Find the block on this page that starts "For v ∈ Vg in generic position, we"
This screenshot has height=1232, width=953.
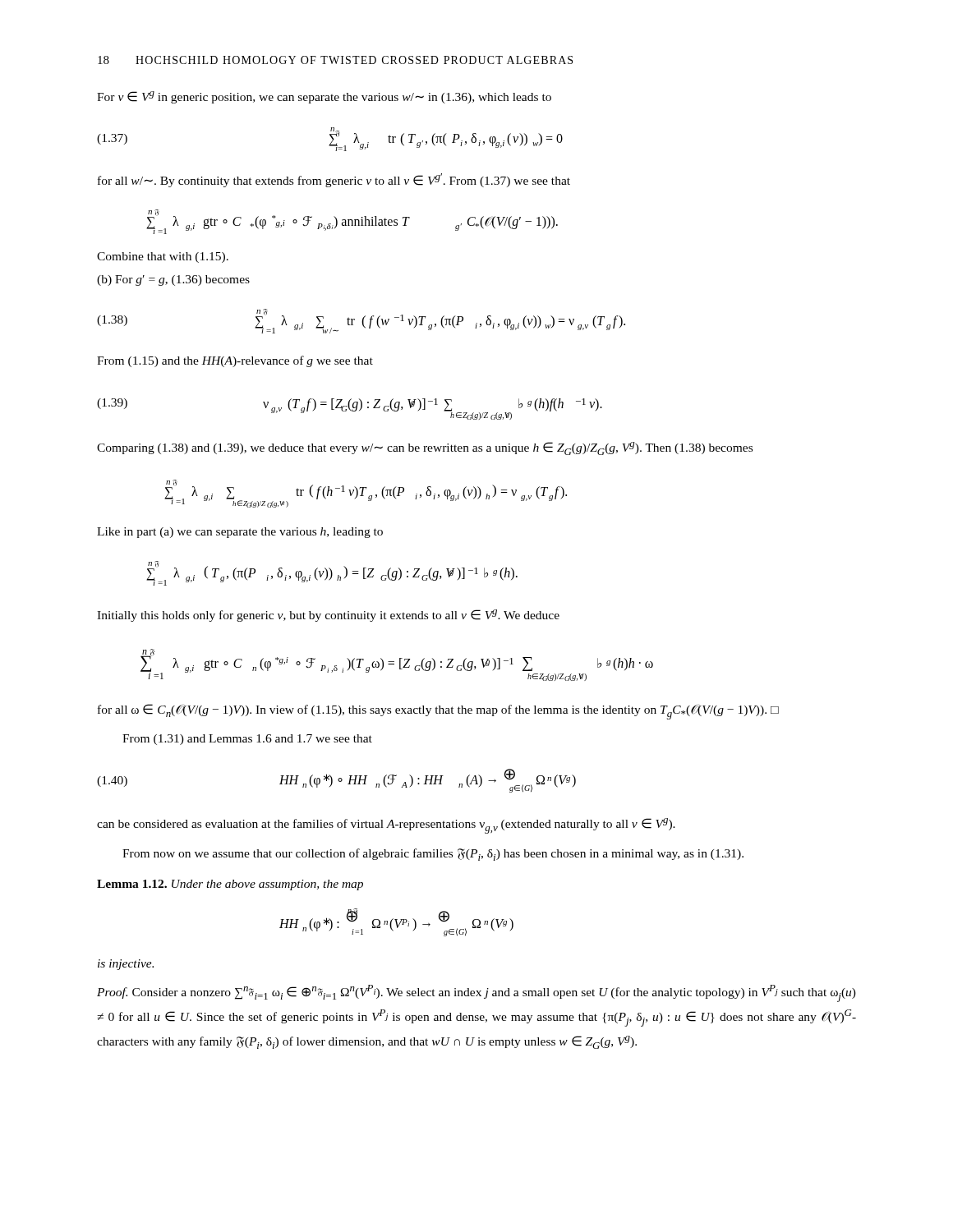324,95
